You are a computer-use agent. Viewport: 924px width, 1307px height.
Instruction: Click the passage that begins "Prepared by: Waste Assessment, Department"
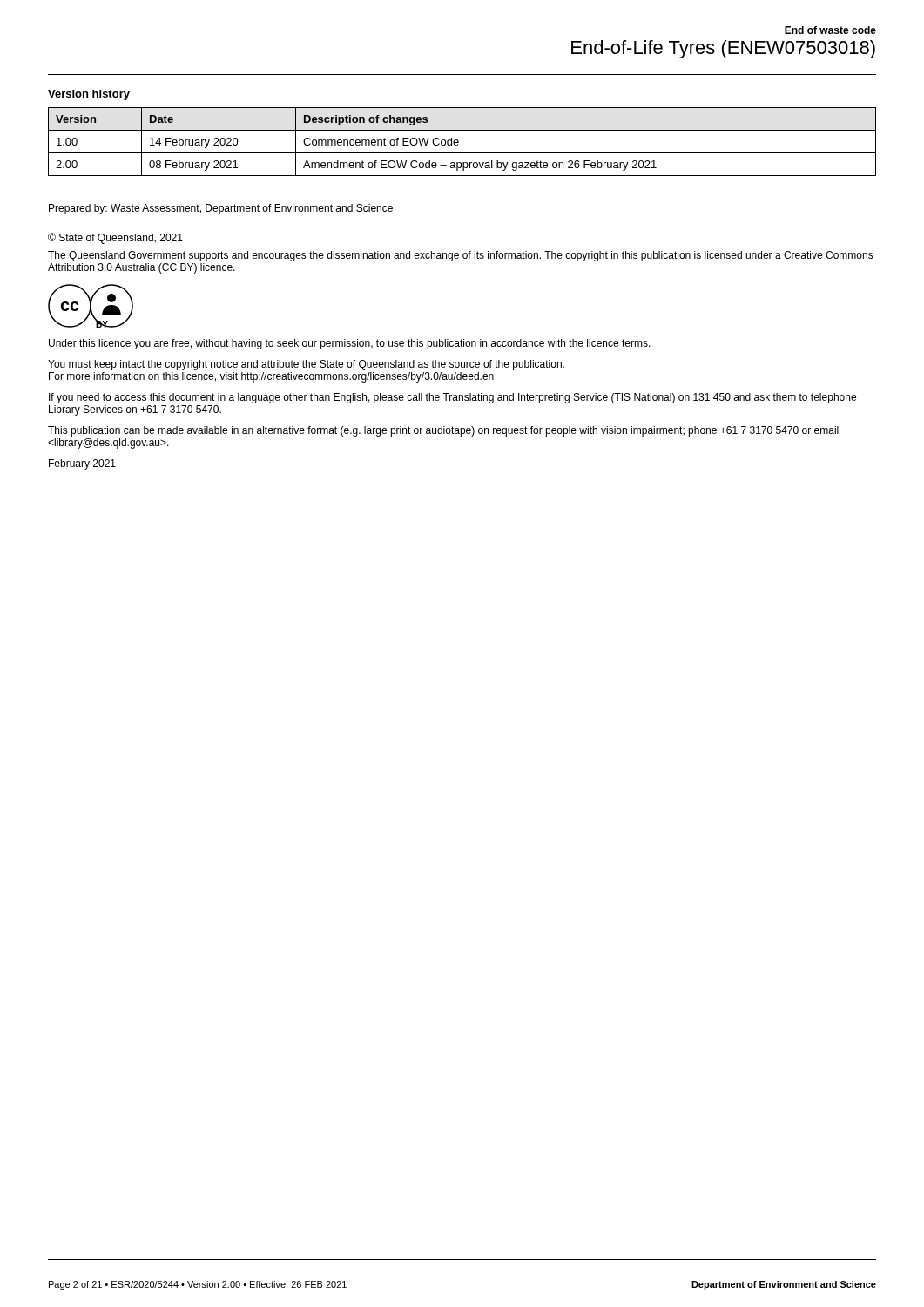[x=221, y=208]
